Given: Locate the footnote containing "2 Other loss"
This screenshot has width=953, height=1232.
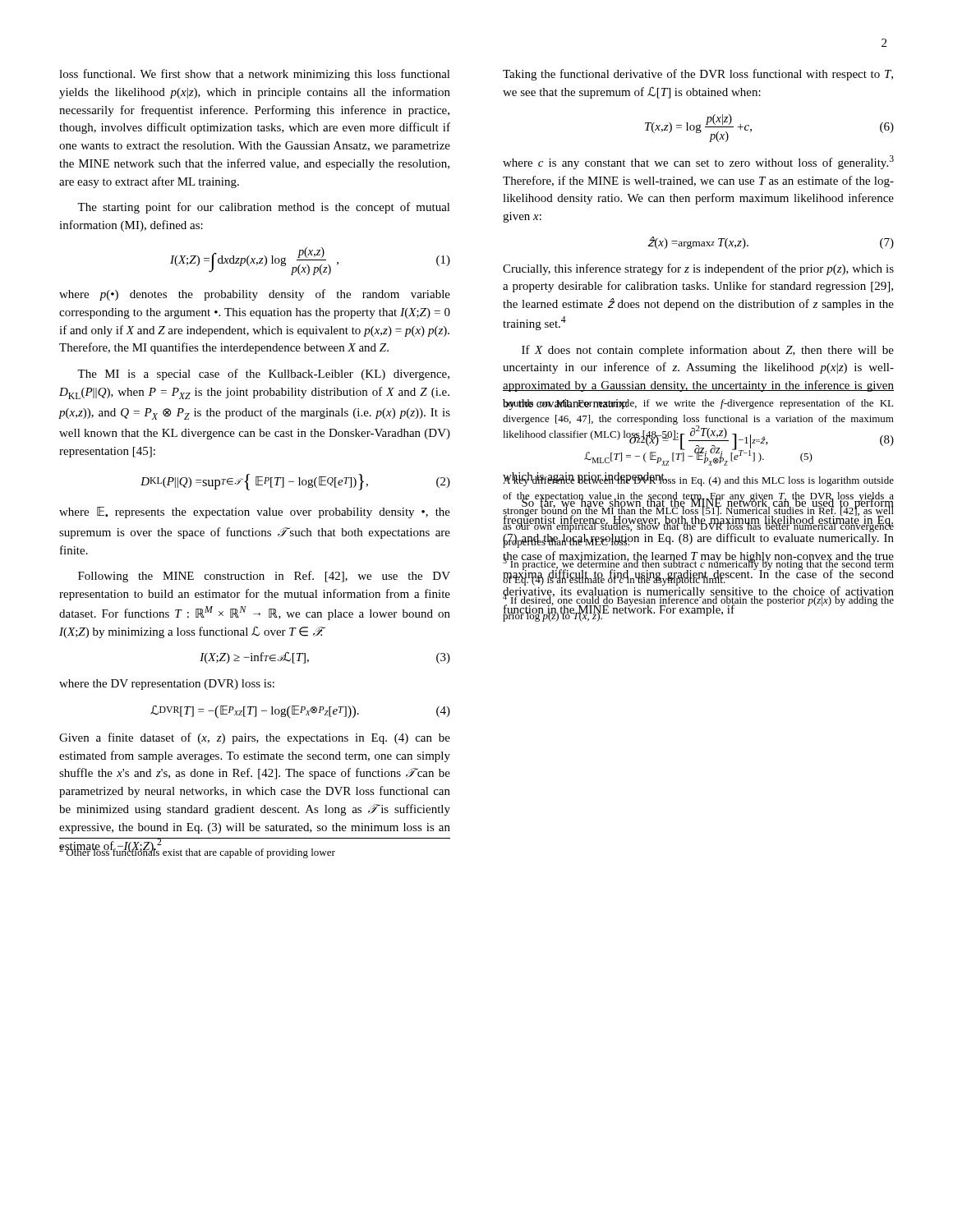Looking at the screenshot, I should pos(255,852).
